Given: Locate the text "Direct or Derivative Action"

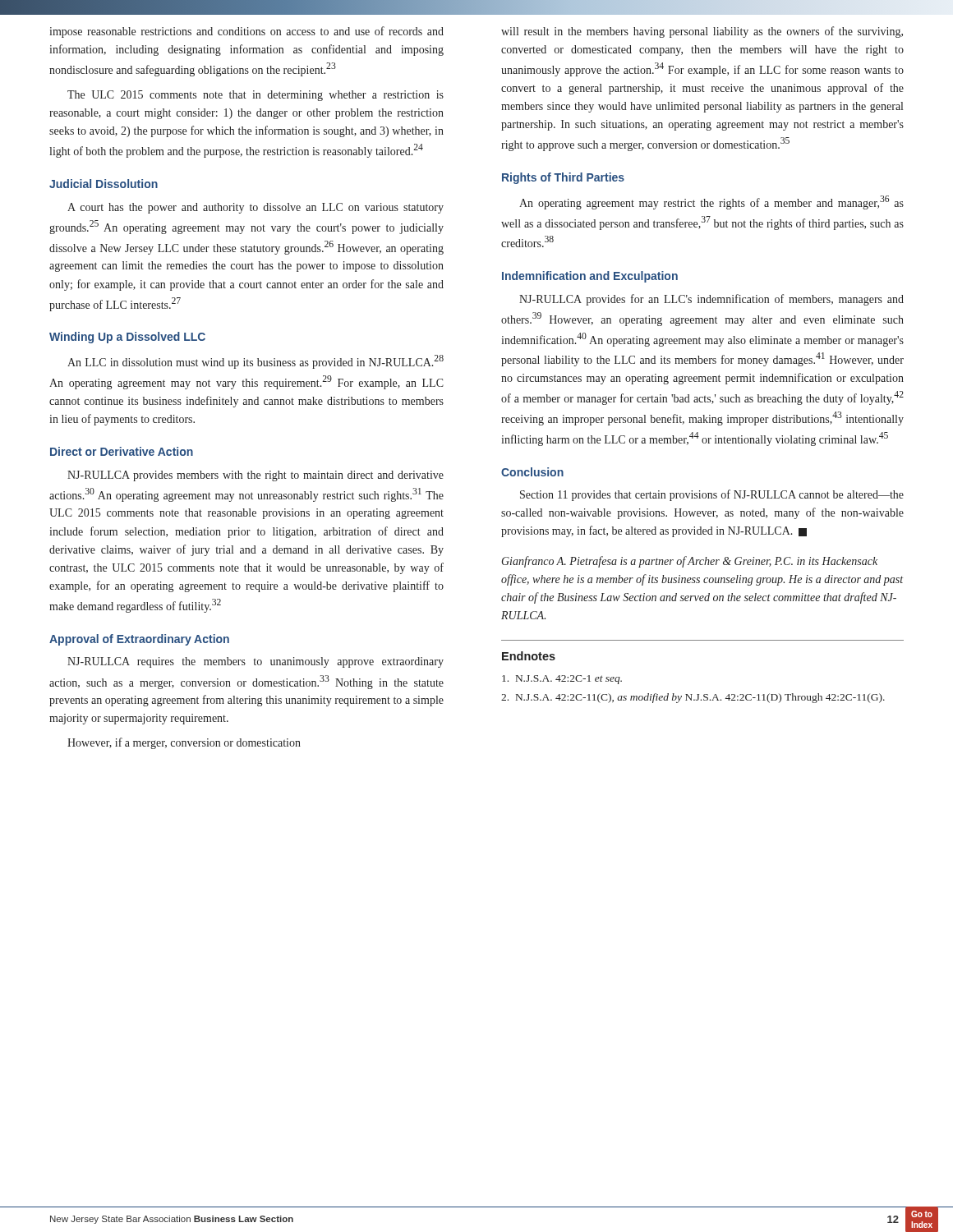Looking at the screenshot, I should tap(121, 452).
